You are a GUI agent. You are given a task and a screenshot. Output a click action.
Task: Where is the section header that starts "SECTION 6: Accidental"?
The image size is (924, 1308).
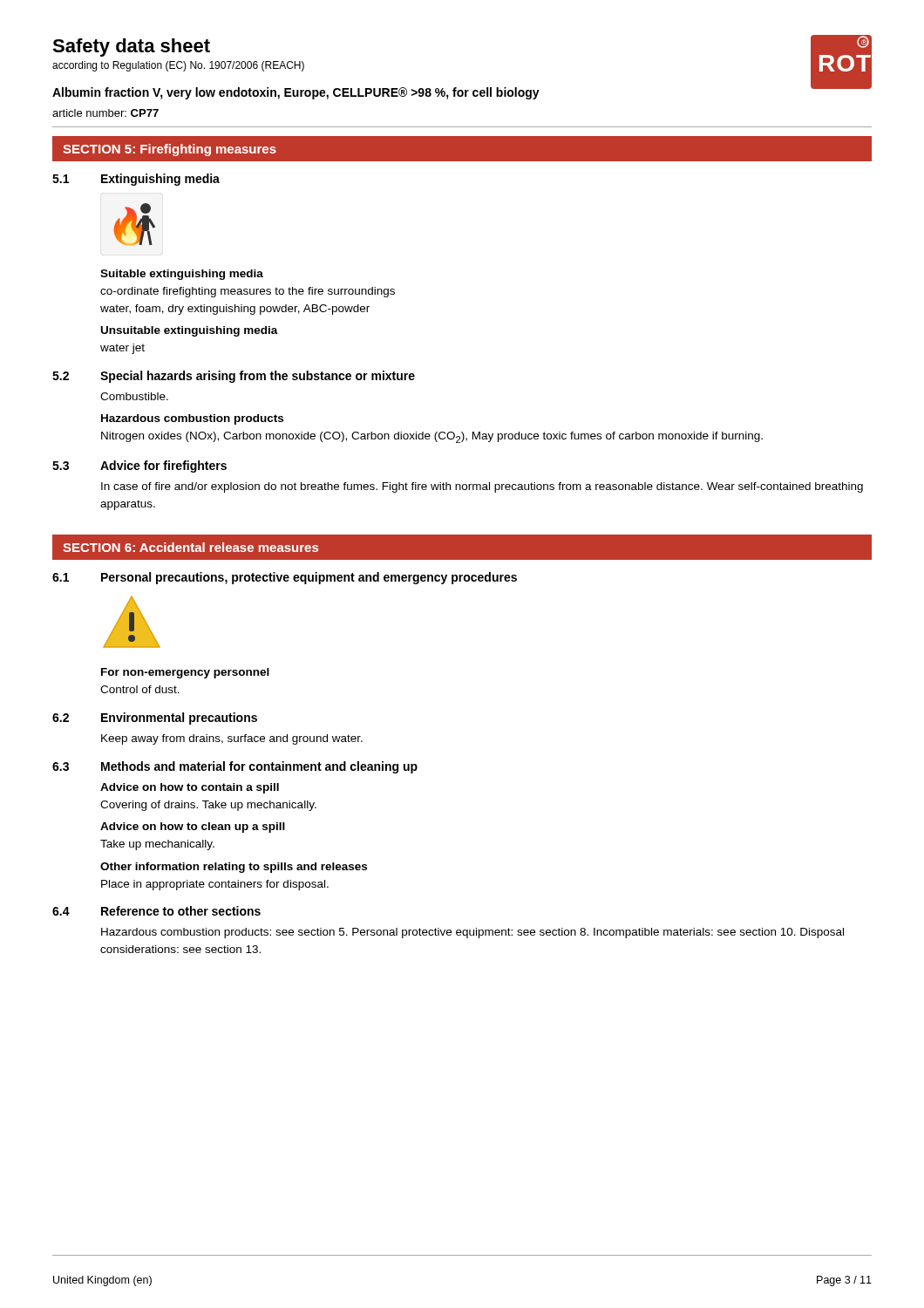click(x=462, y=547)
